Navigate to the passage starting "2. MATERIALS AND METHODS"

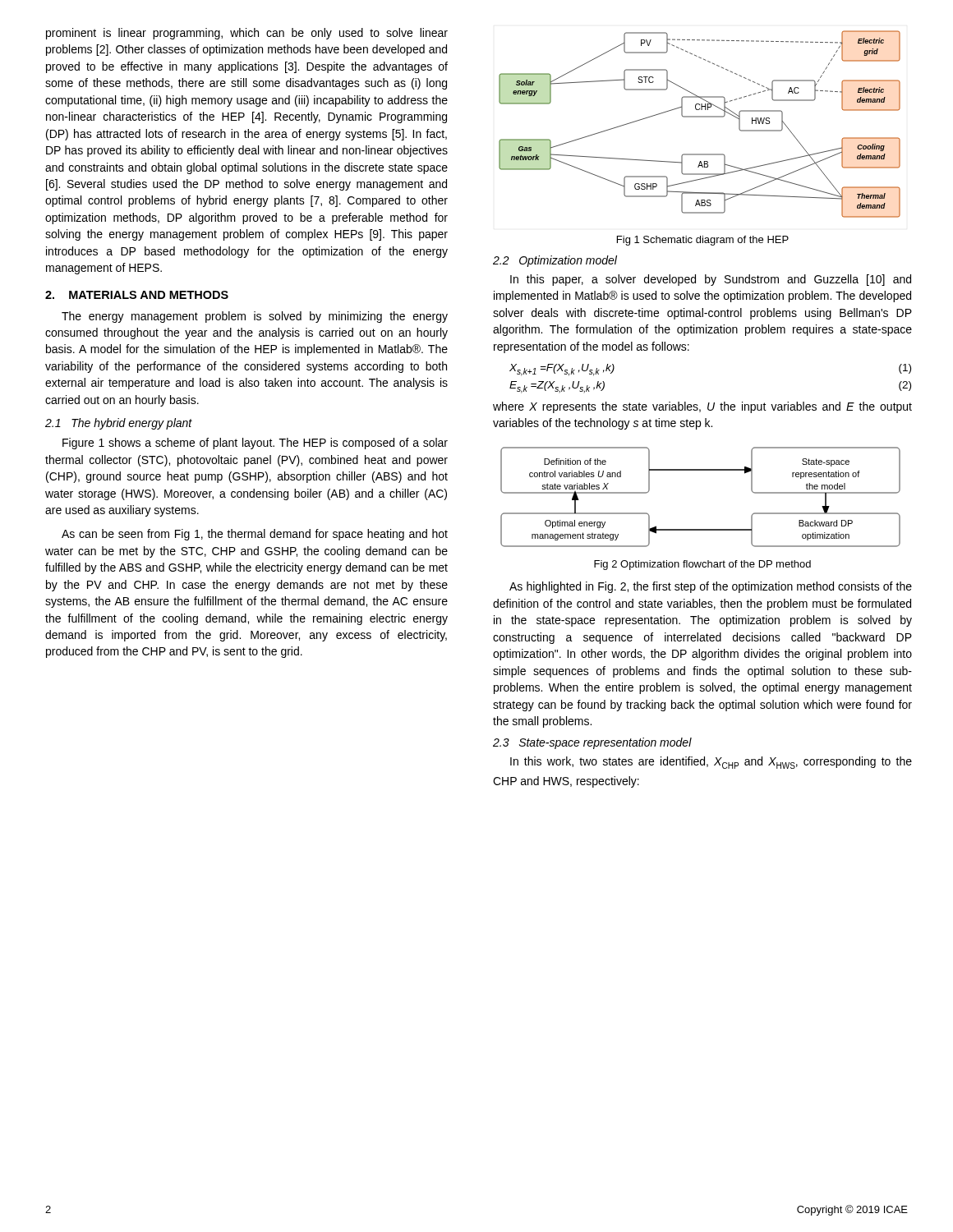pos(137,295)
